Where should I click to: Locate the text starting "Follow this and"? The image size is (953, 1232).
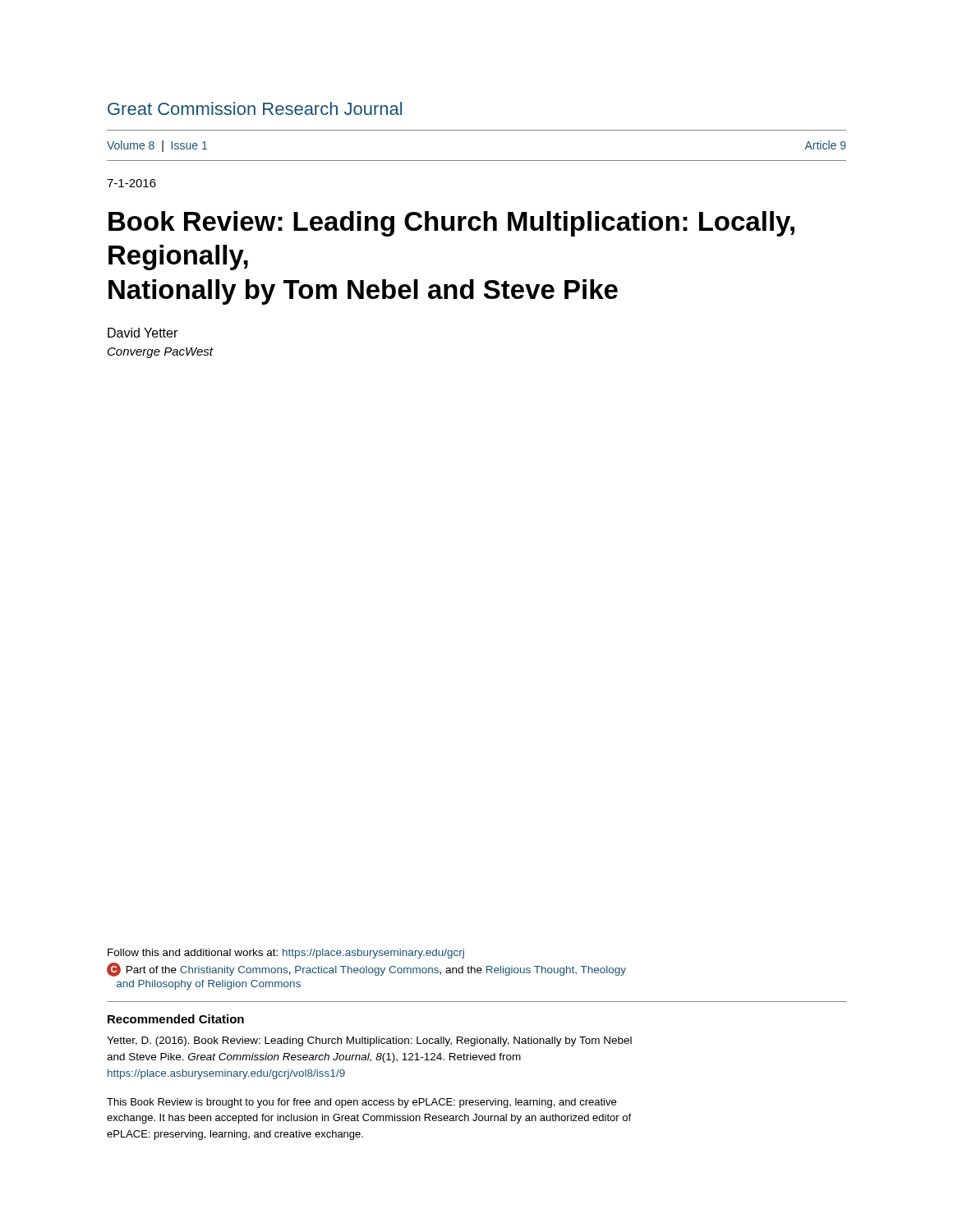[286, 952]
